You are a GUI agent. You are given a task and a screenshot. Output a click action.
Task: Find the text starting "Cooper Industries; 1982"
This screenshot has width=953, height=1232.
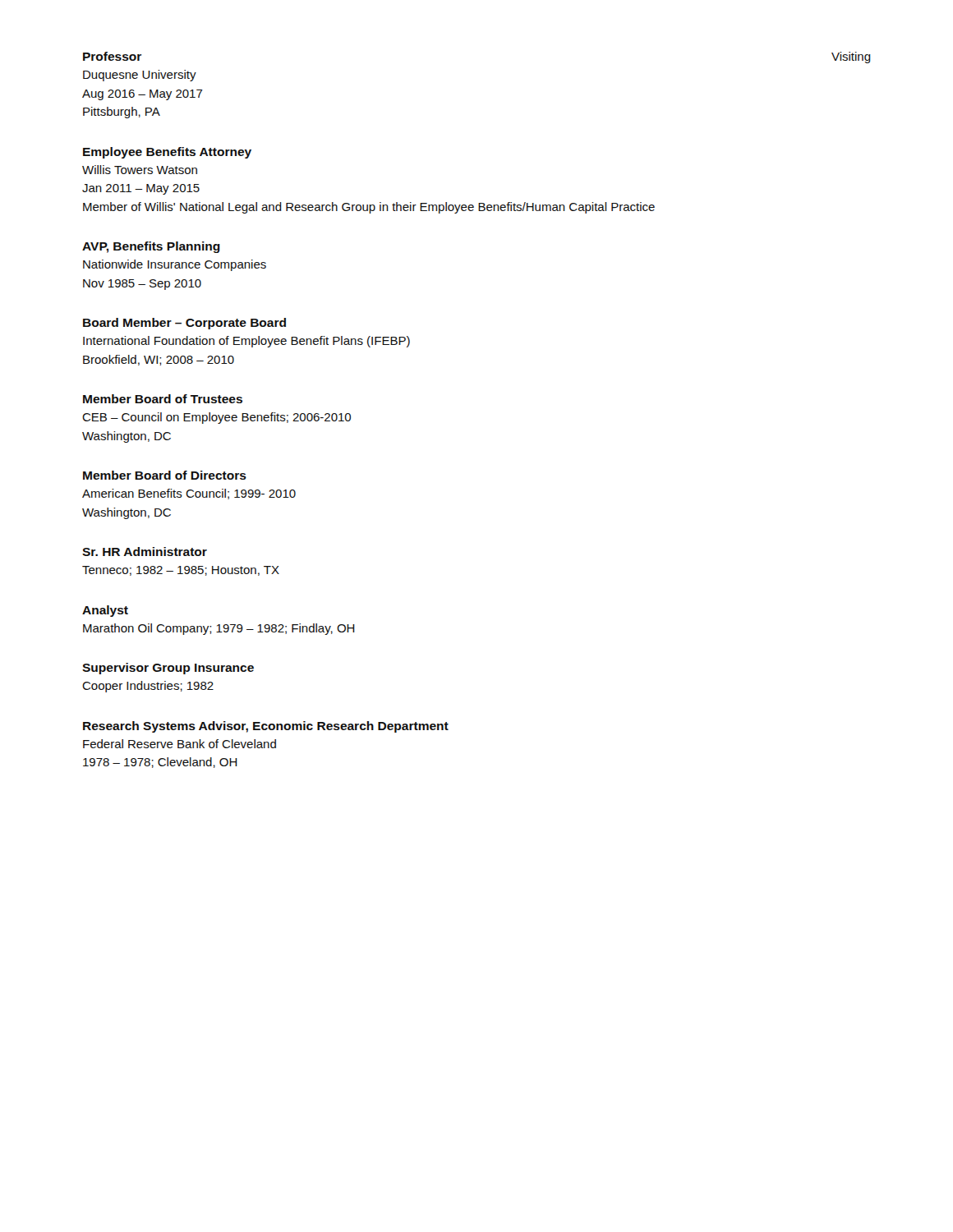(x=148, y=685)
